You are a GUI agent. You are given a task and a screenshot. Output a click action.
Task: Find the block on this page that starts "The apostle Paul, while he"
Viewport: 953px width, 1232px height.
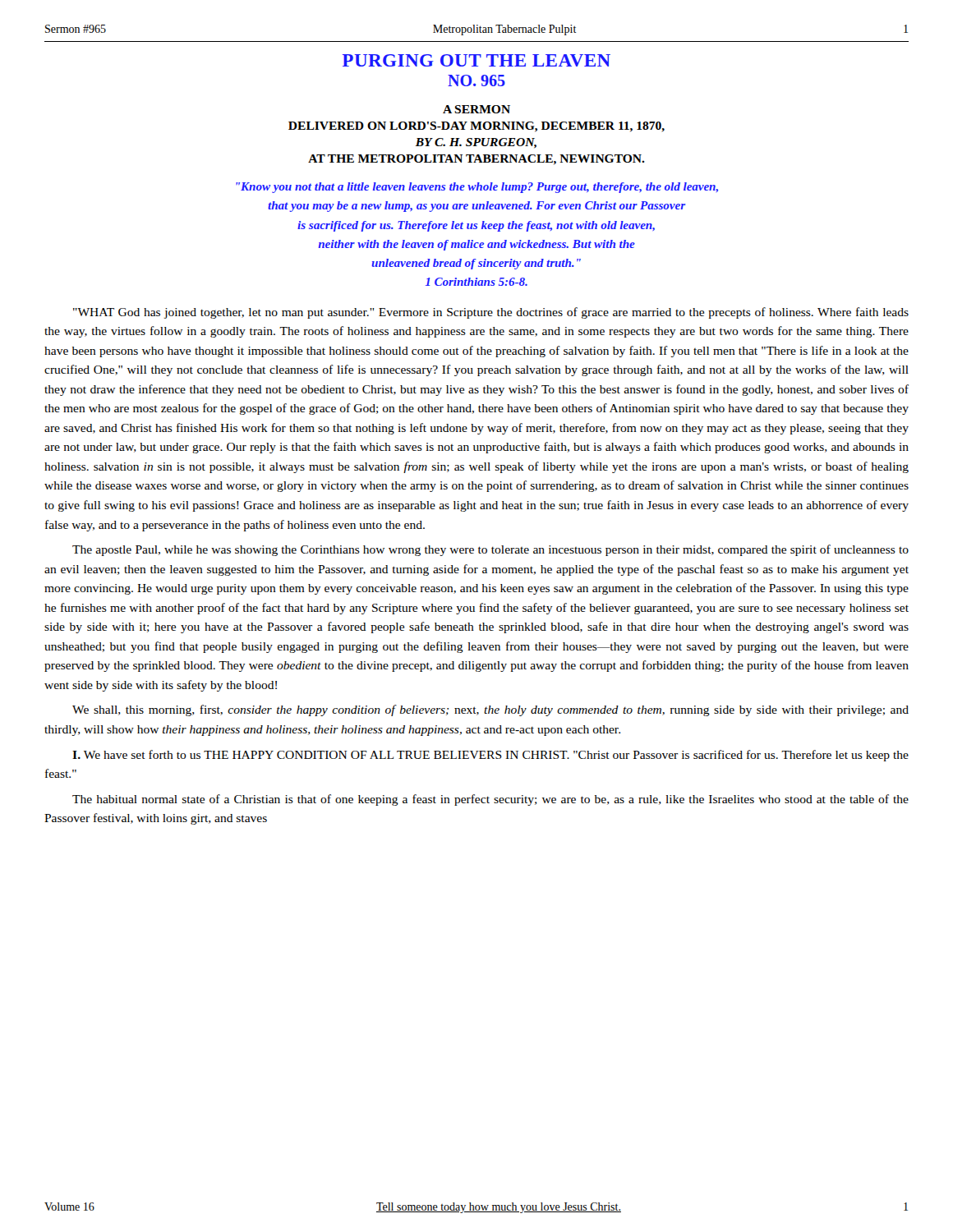476,617
